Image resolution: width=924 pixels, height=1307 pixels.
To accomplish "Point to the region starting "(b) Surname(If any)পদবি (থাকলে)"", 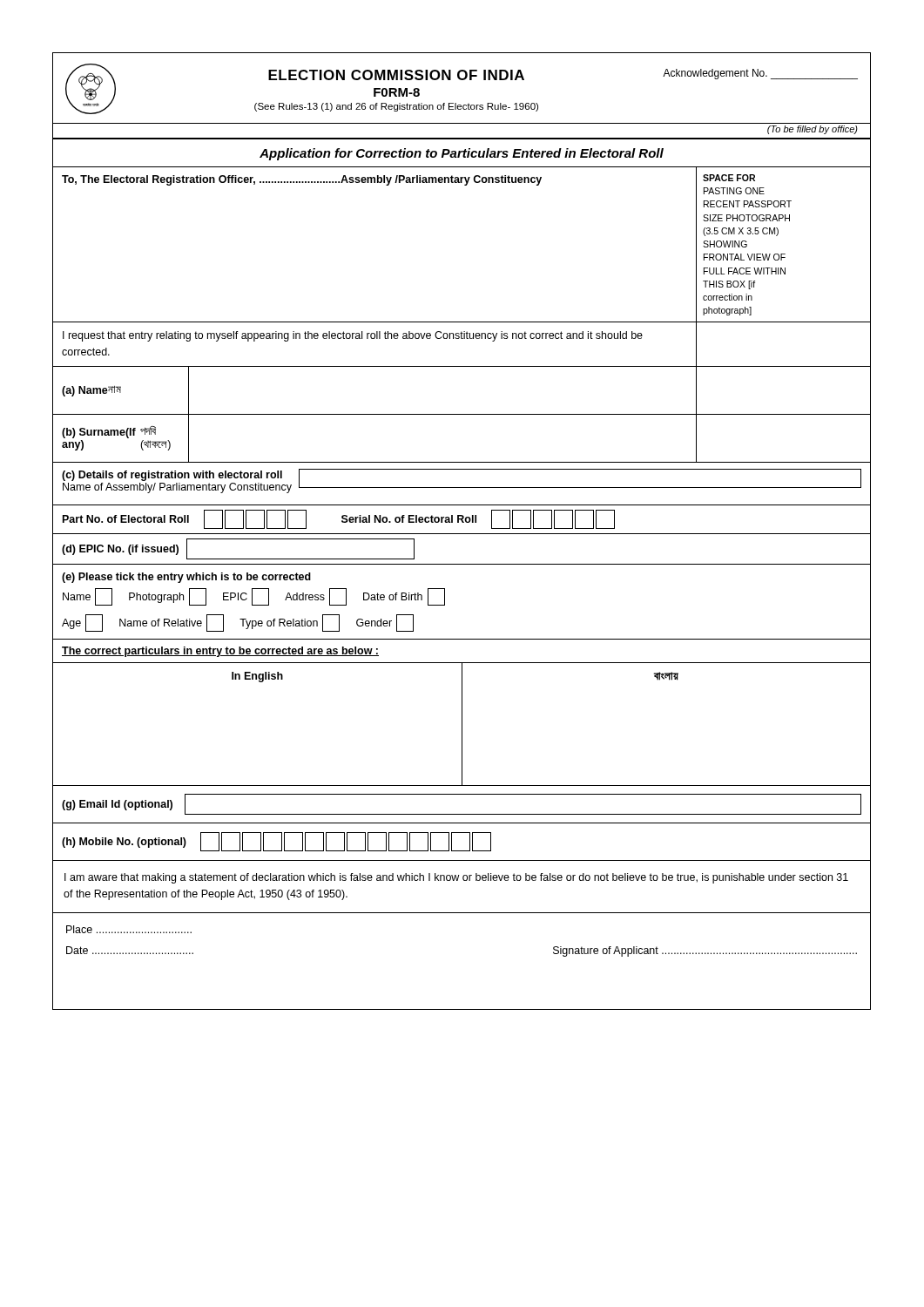I will [x=374, y=438].
